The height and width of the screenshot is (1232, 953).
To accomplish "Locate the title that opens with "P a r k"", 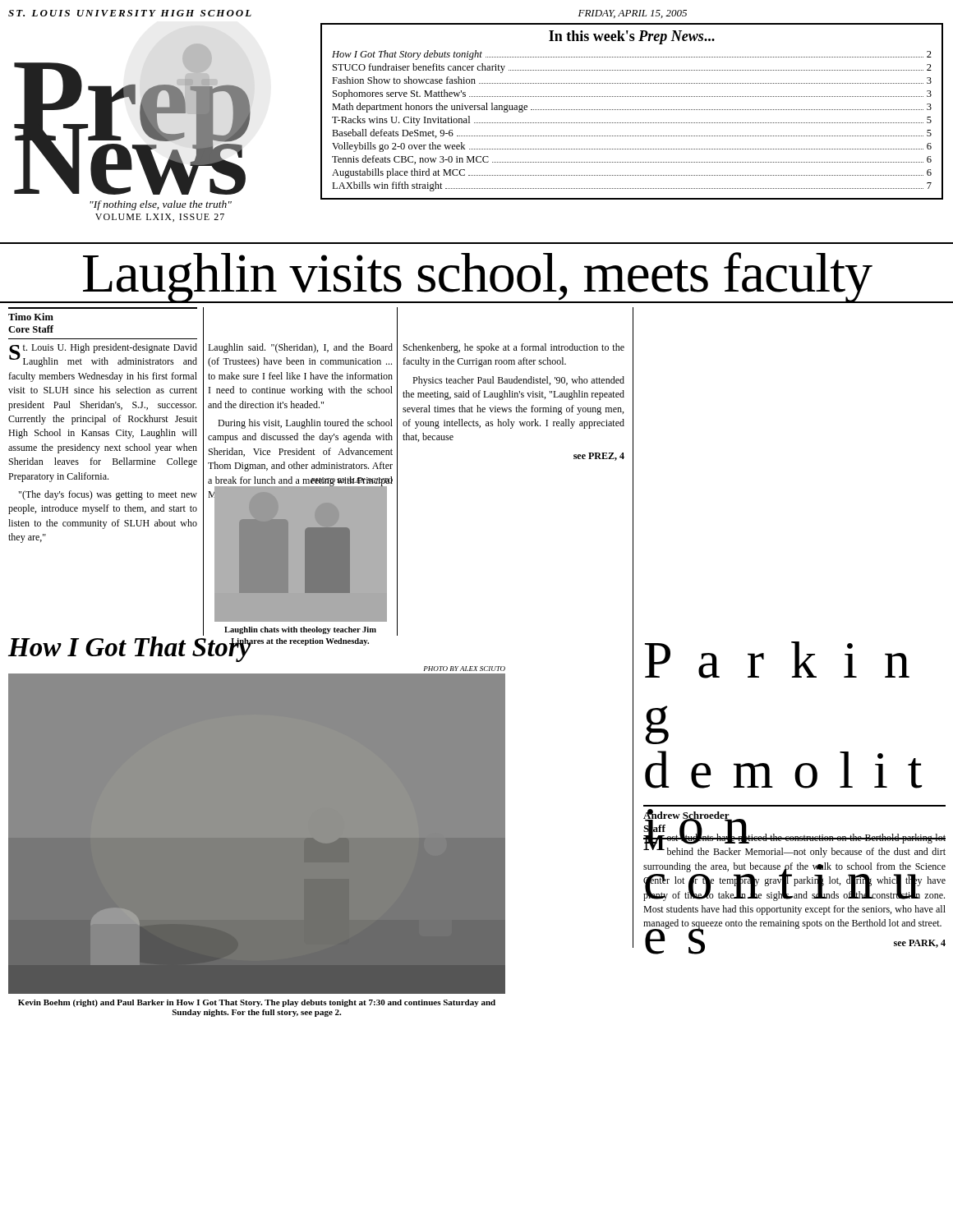I will pyautogui.click(x=795, y=798).
